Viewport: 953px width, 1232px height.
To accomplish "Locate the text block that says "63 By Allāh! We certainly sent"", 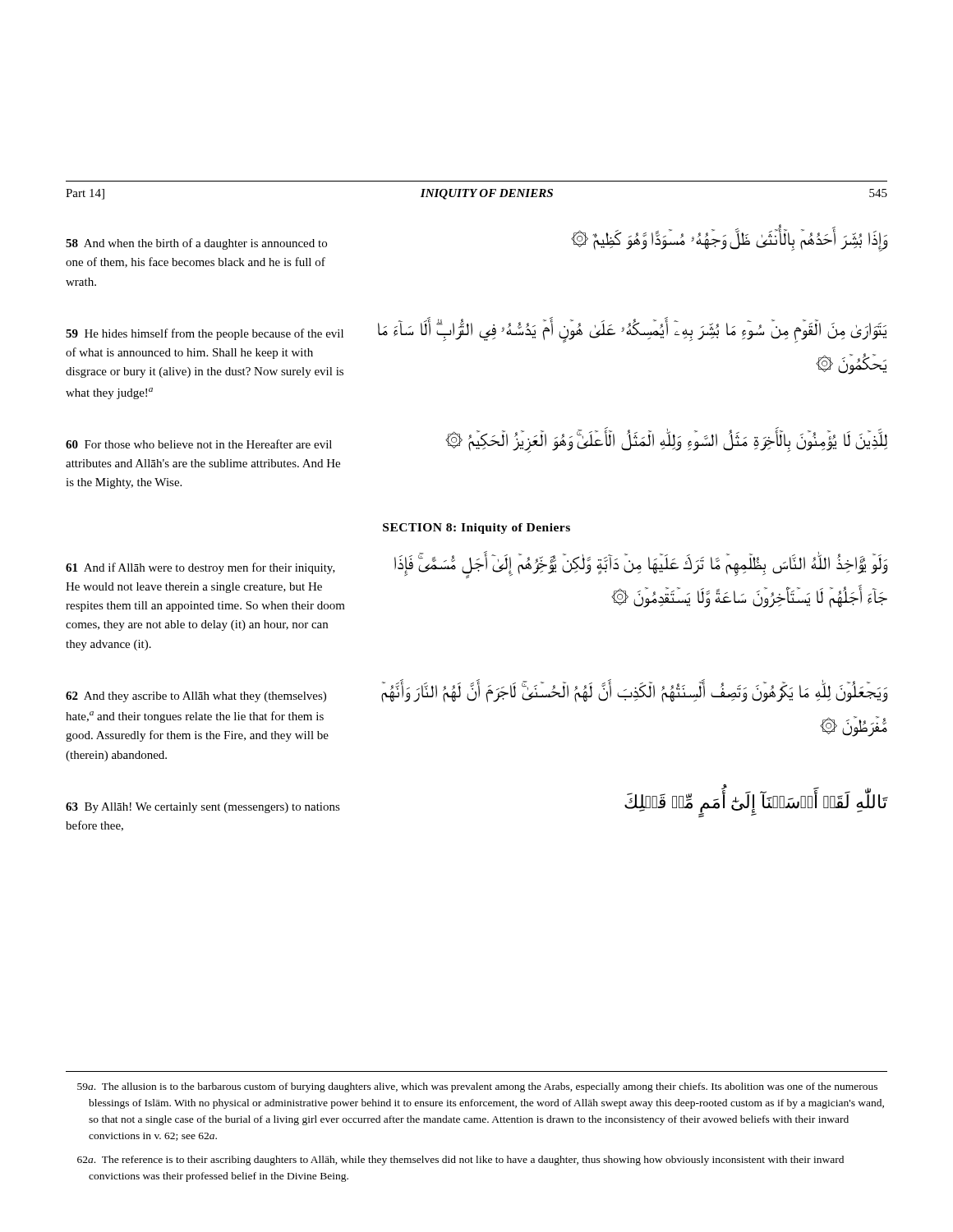I will [x=205, y=816].
